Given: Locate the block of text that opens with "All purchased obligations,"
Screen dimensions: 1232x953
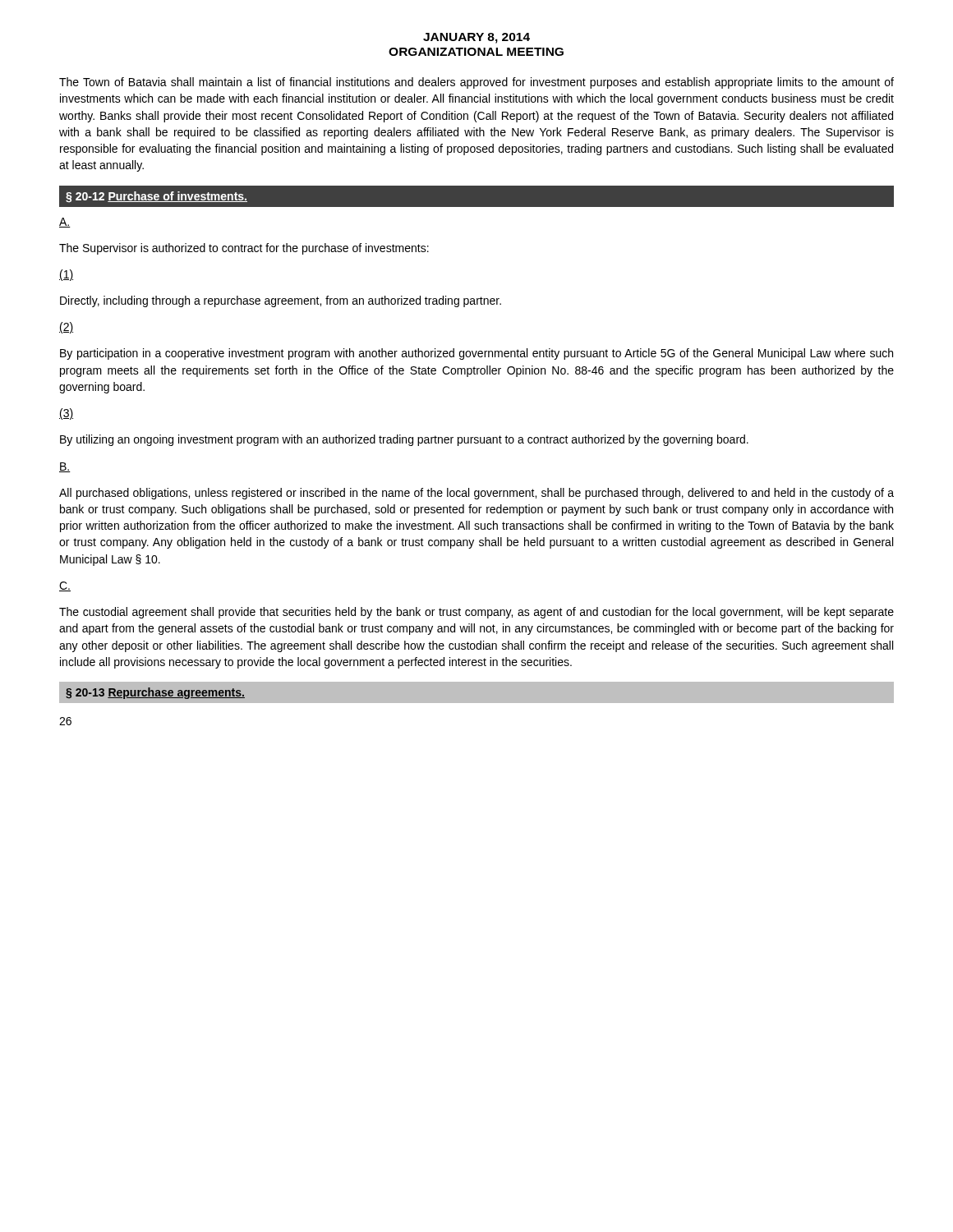Looking at the screenshot, I should pyautogui.click(x=476, y=526).
